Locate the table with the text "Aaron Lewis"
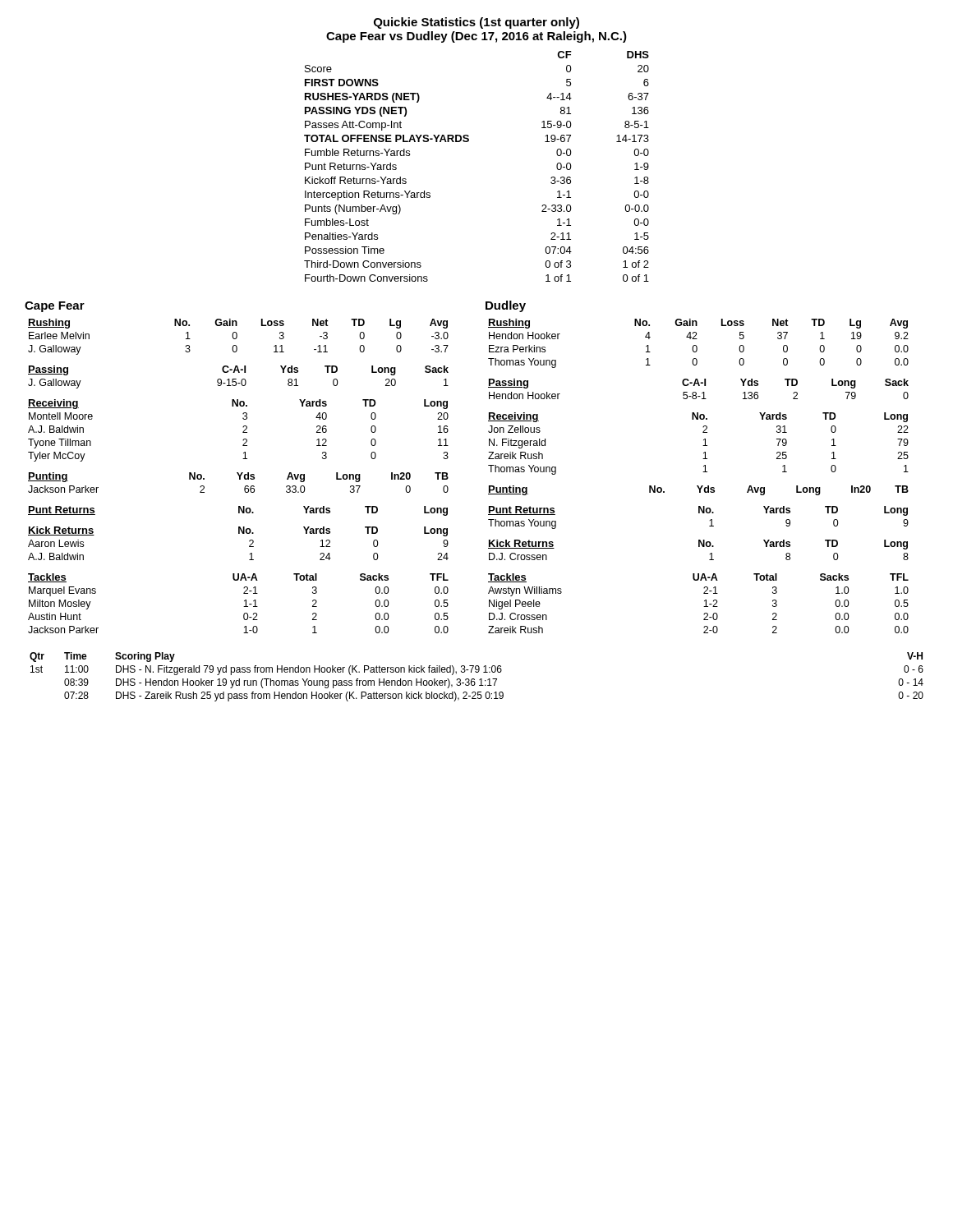 click(x=238, y=543)
